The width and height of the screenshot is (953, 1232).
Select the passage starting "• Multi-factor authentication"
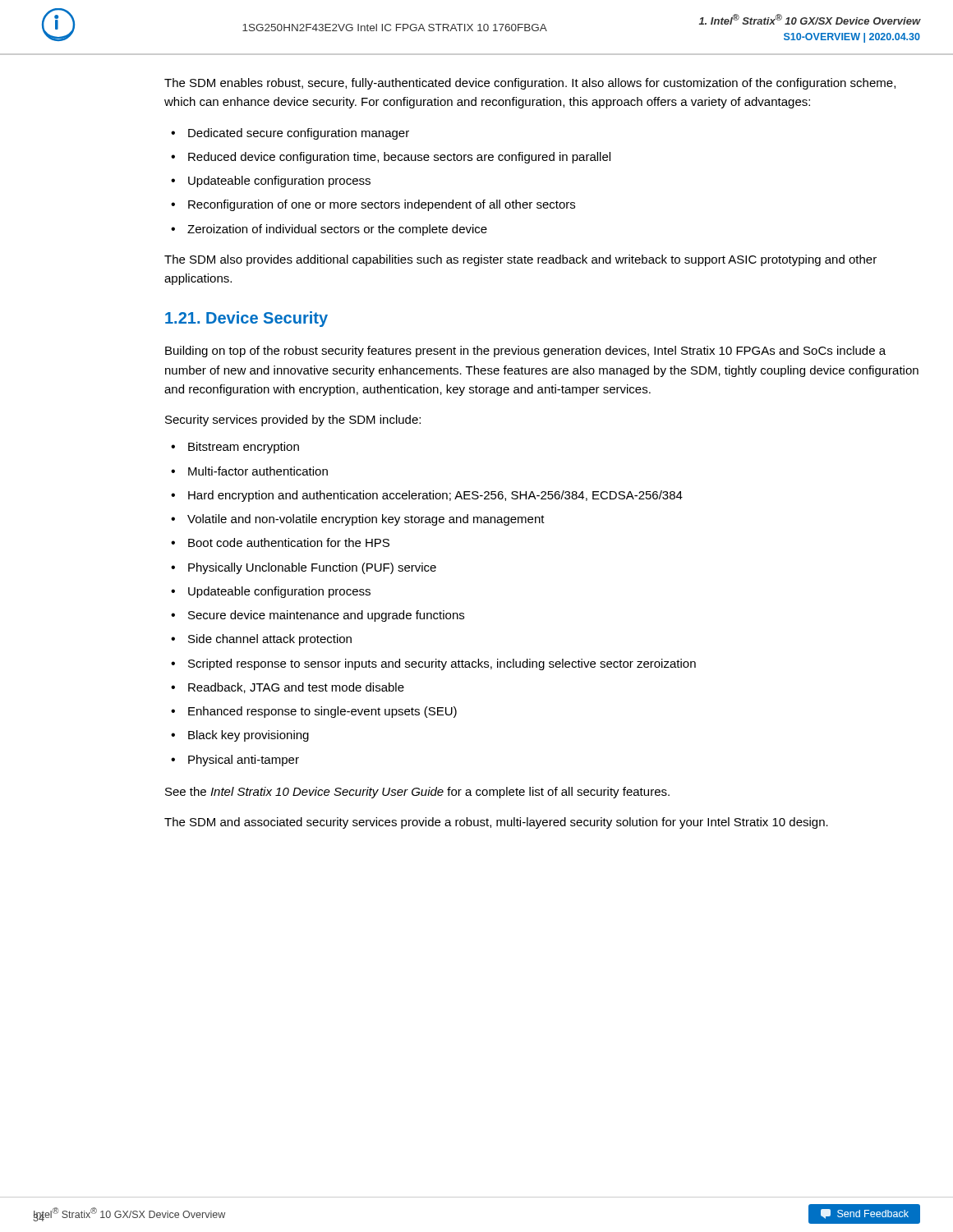tap(250, 471)
